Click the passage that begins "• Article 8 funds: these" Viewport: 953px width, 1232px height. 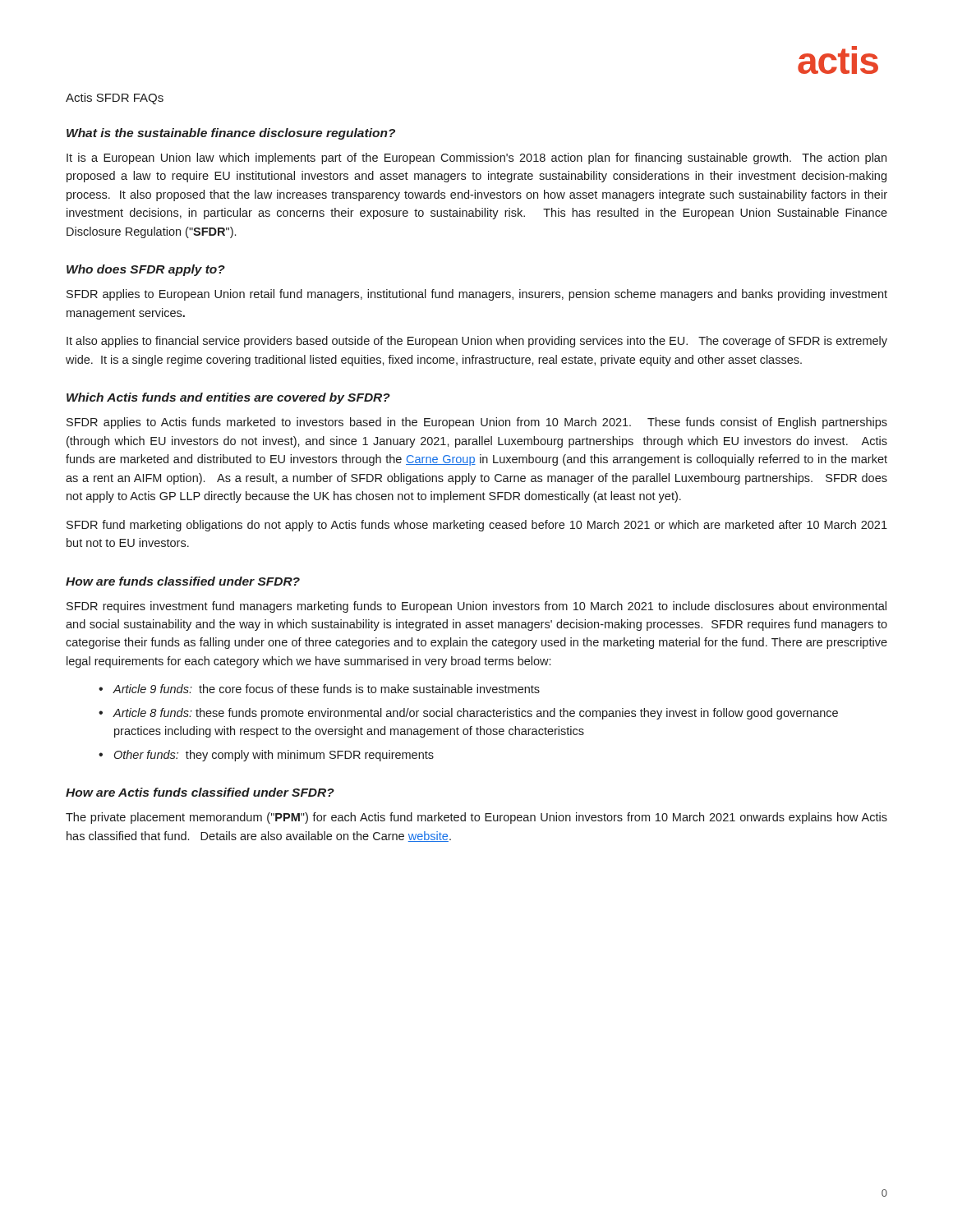click(x=493, y=722)
